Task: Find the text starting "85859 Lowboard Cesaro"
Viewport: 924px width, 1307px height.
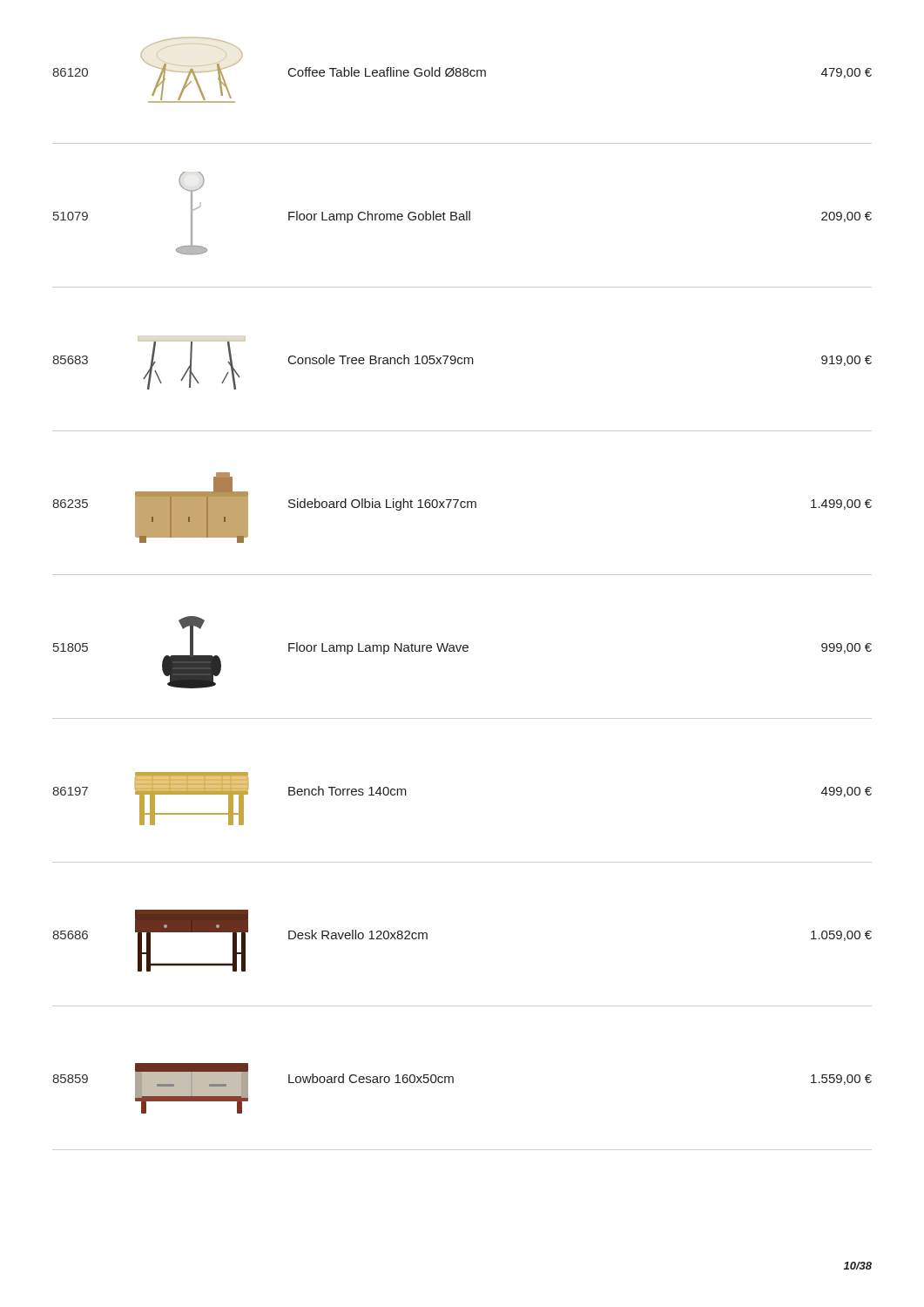Action: (462, 1078)
